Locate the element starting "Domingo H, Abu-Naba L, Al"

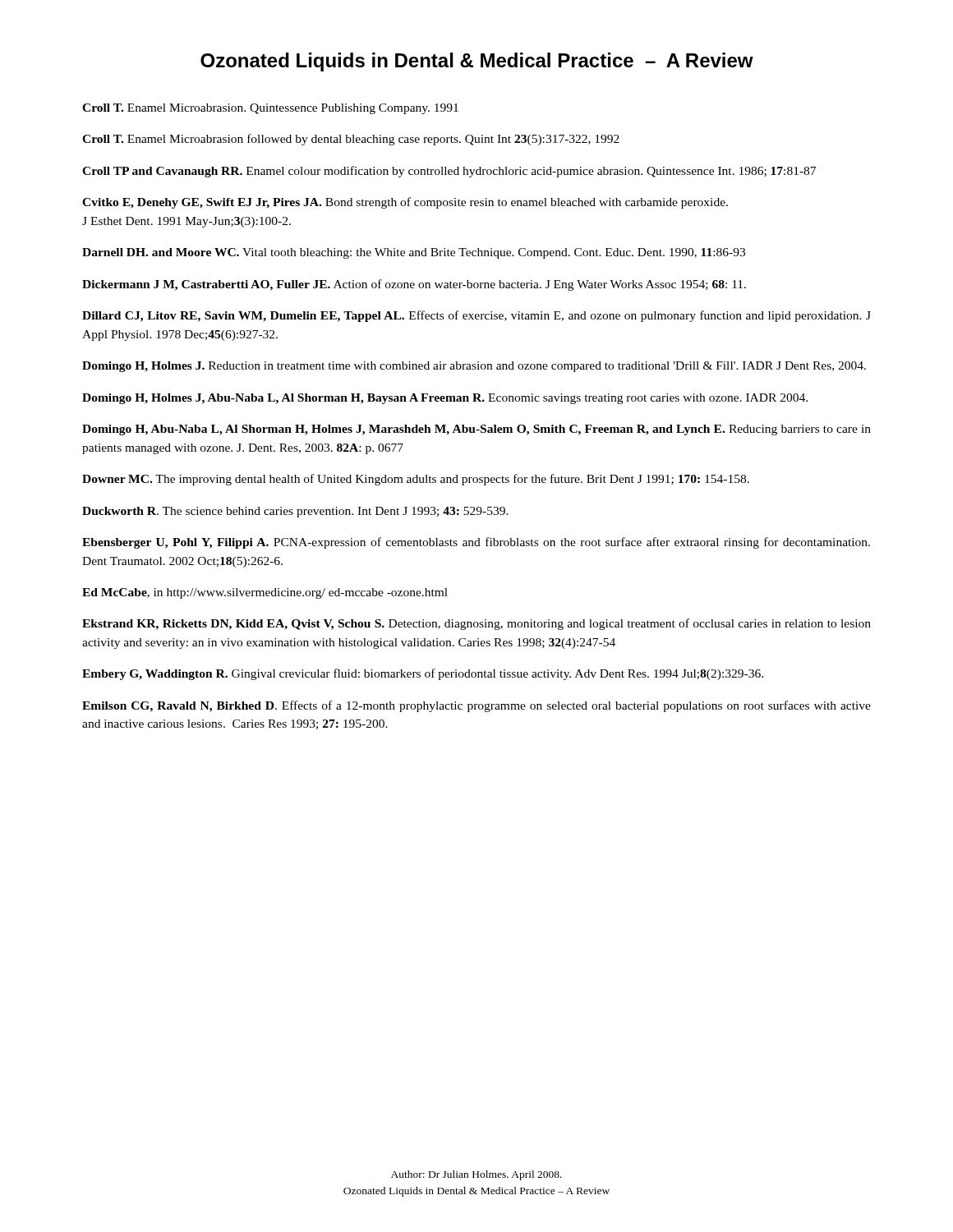click(476, 438)
